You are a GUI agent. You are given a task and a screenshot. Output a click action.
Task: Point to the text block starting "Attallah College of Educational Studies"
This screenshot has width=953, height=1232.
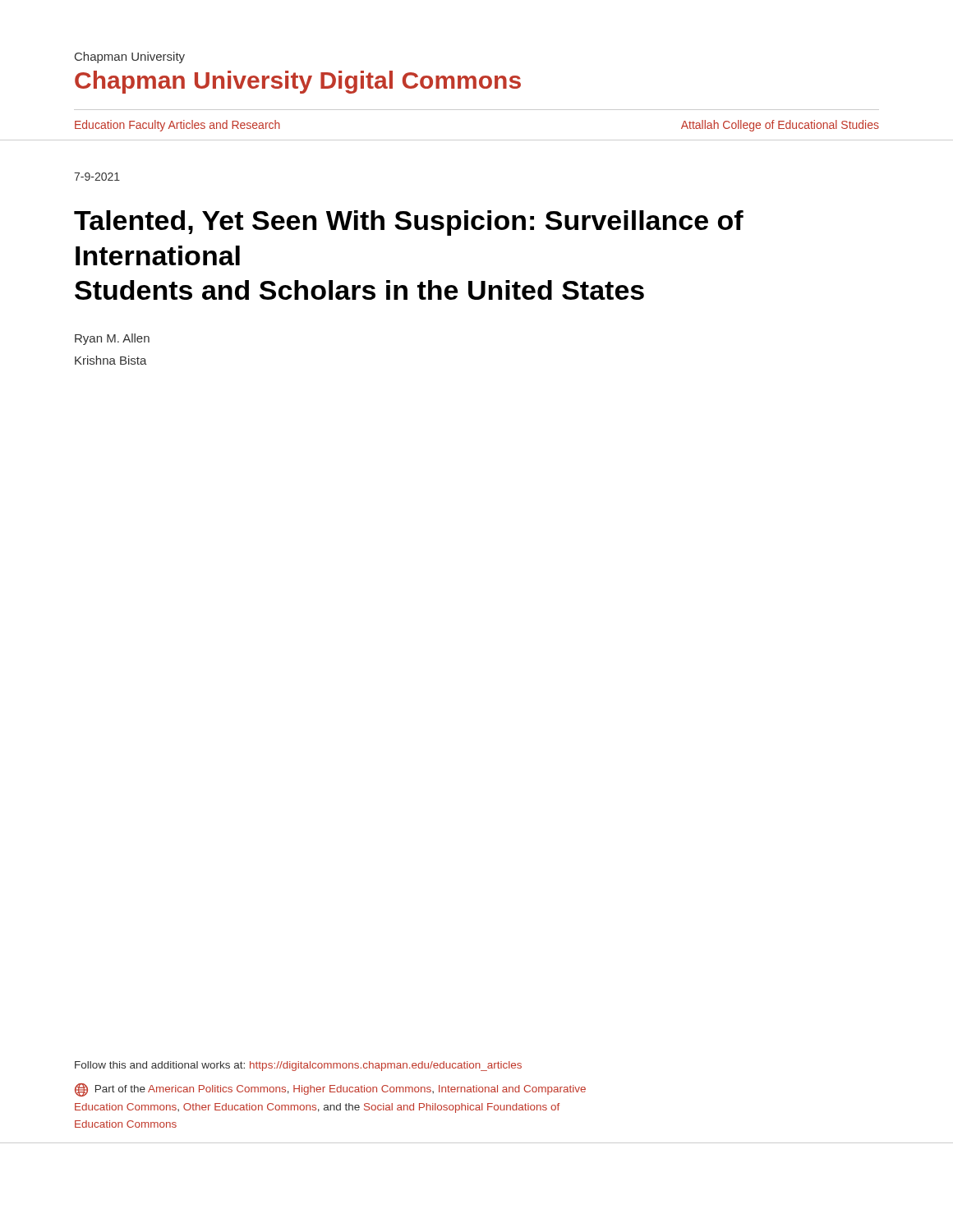tap(780, 125)
